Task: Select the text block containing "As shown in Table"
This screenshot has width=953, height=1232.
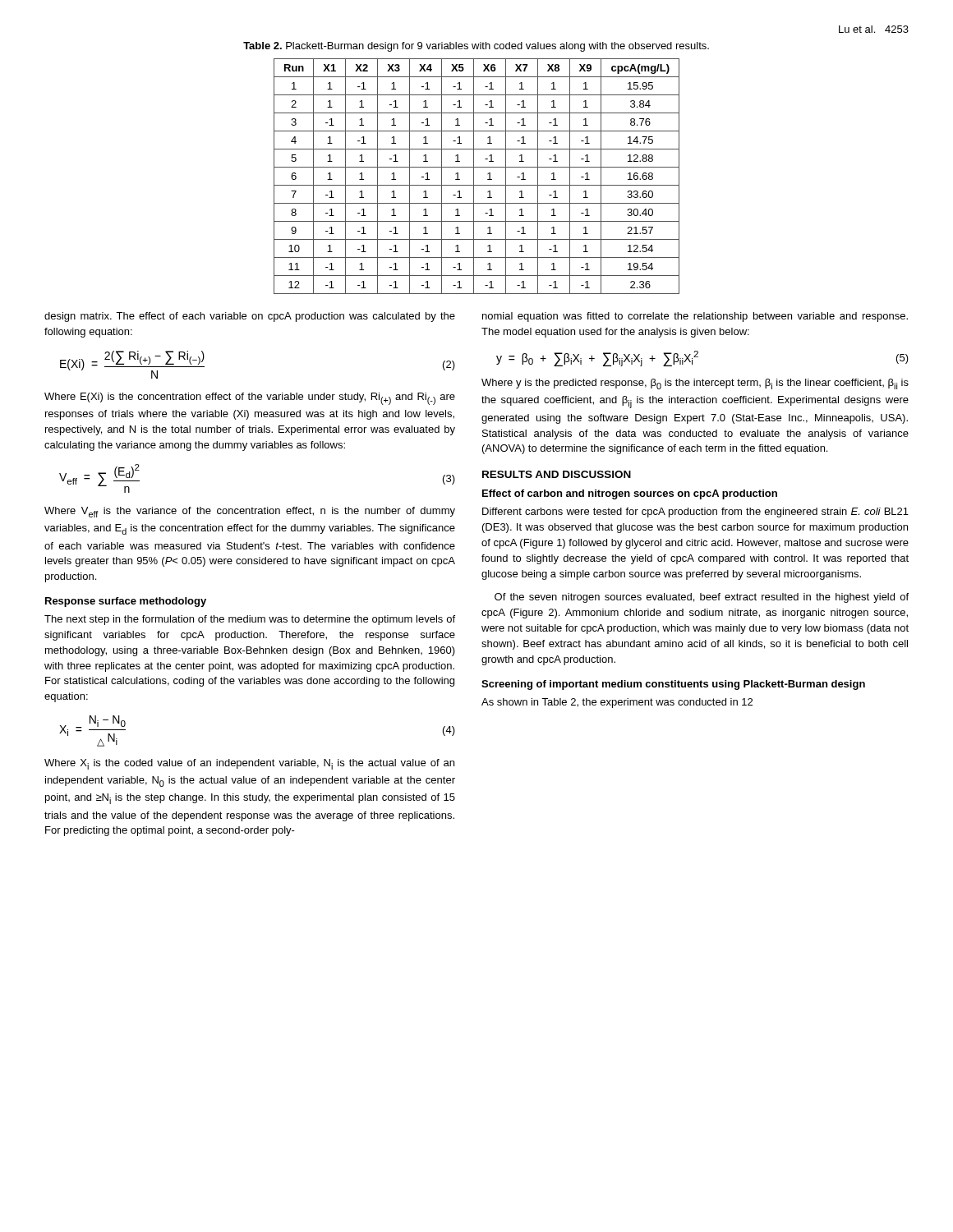Action: (x=617, y=702)
